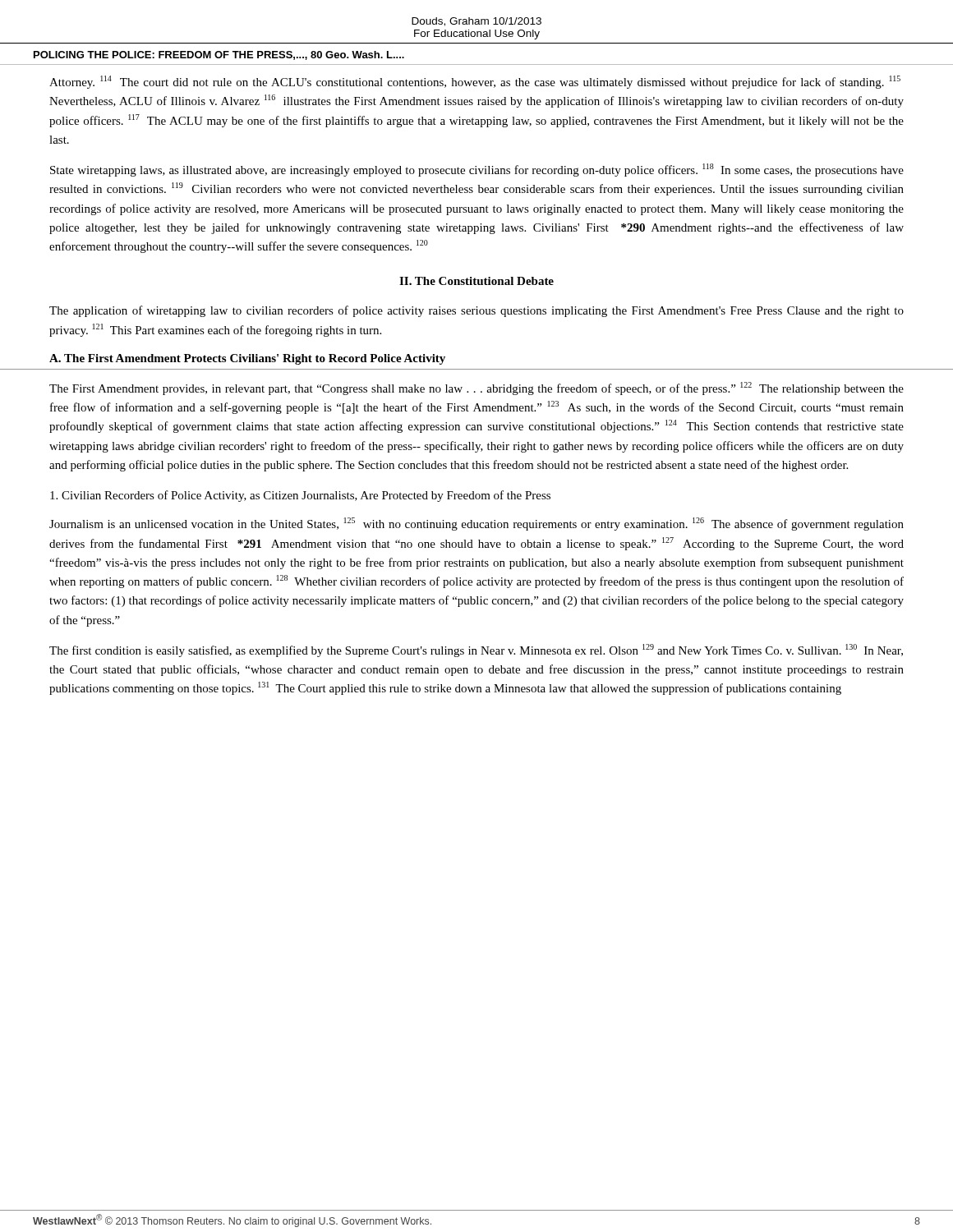
Task: Locate the list item that says "Civilian Recorders of Police Activity, as Citizen Journalists,"
Action: click(300, 495)
